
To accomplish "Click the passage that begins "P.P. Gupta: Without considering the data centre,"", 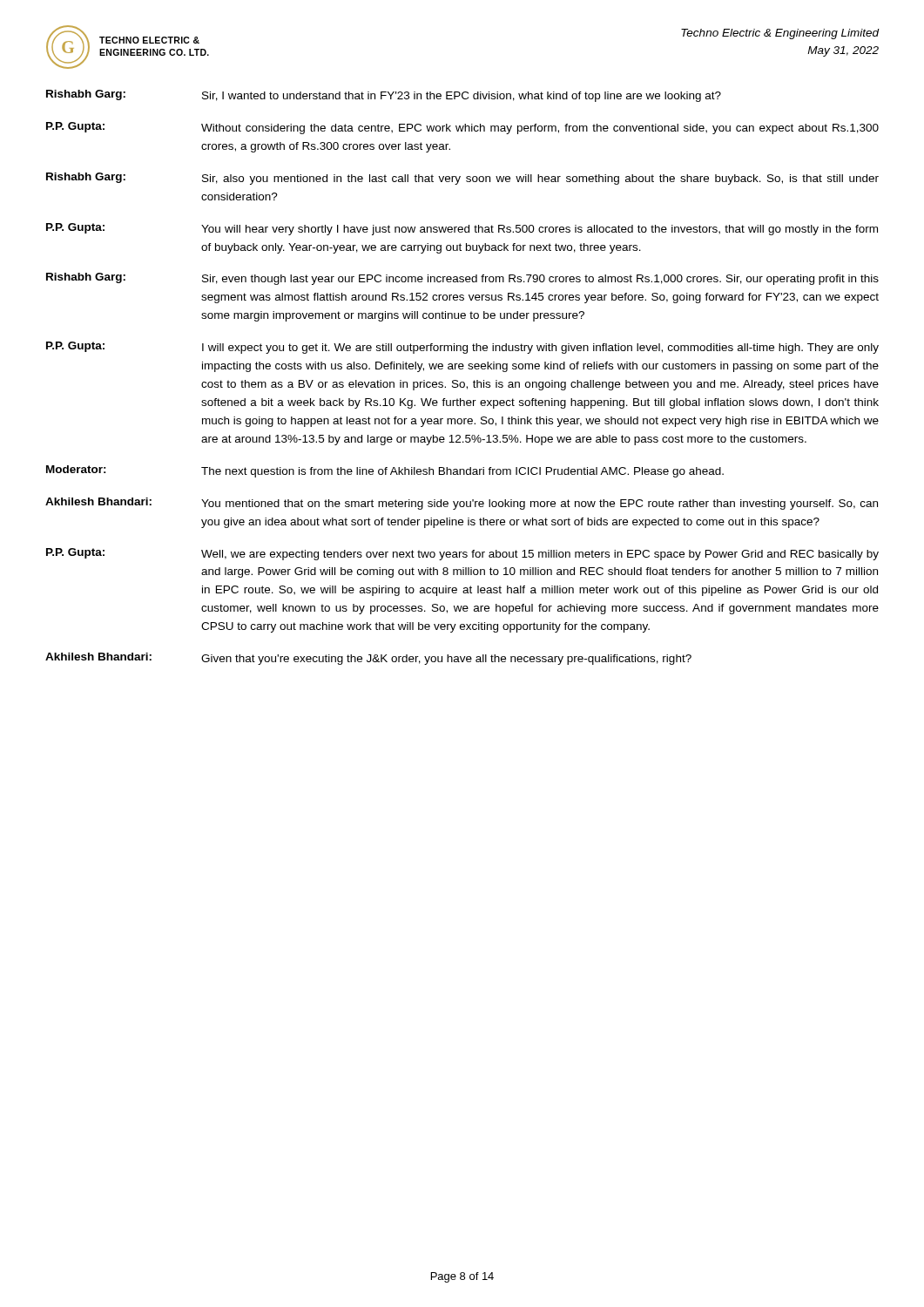I will [x=462, y=138].
